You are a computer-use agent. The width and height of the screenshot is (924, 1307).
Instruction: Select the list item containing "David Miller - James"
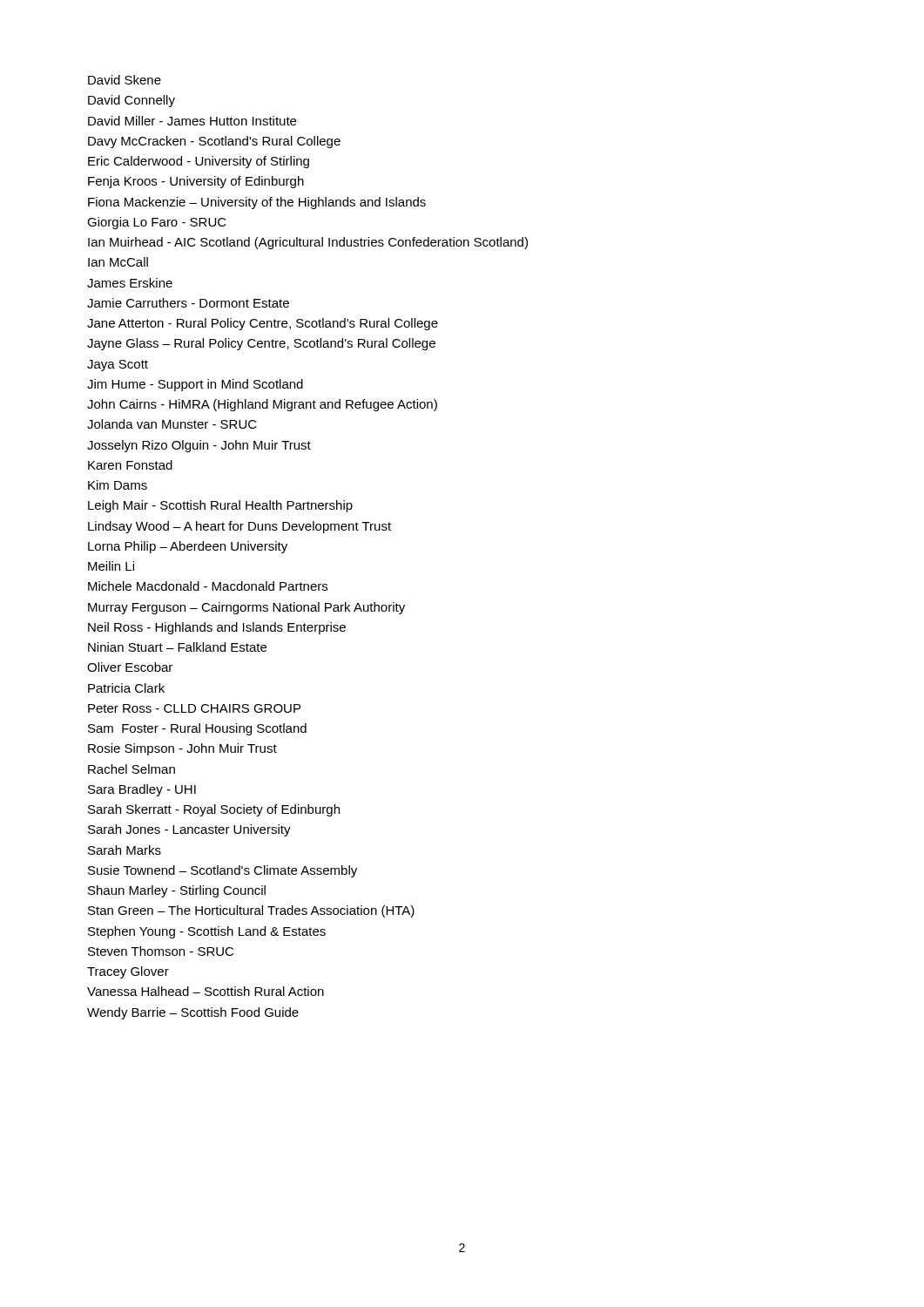tap(192, 120)
